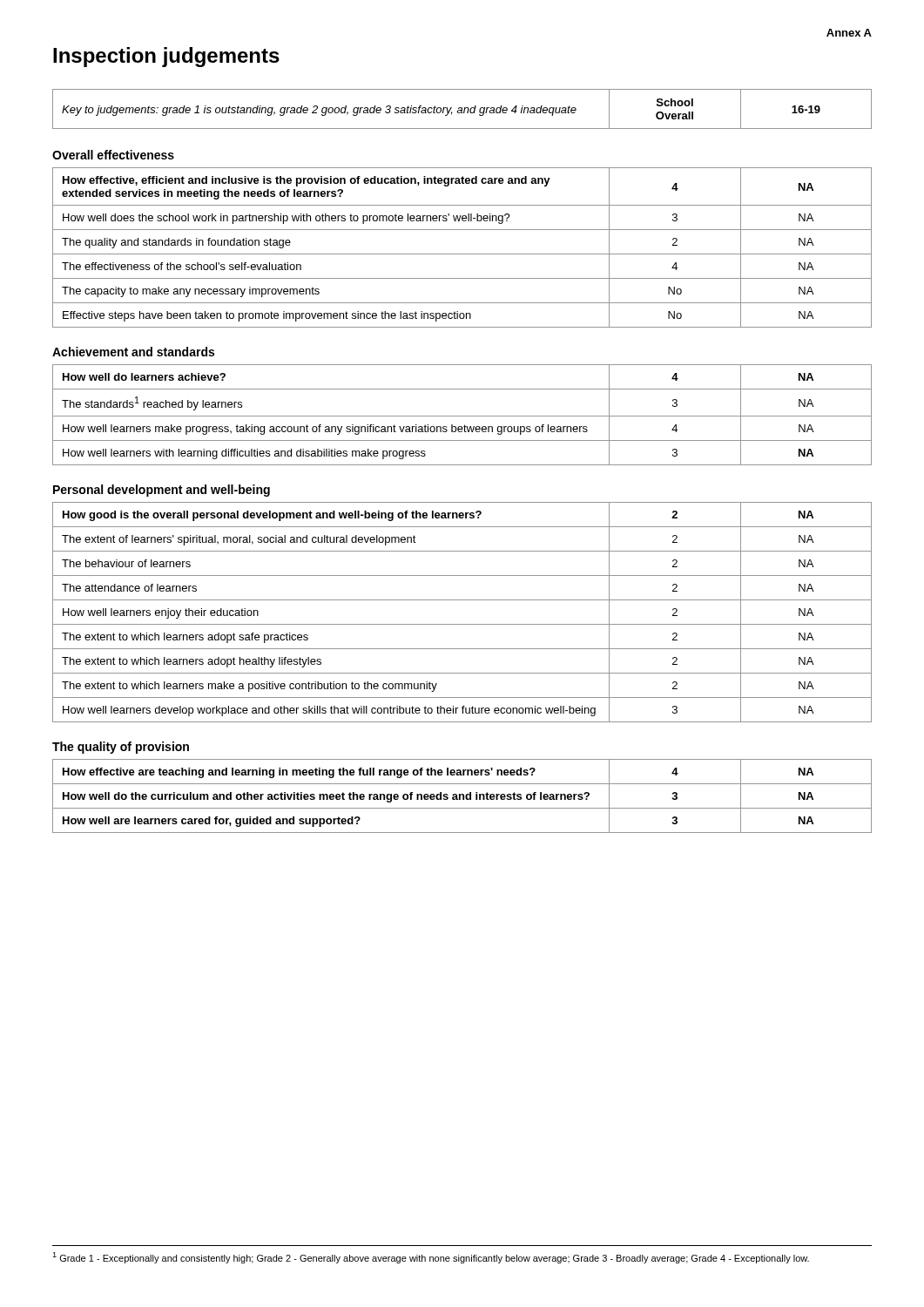Click on the region starting "Achievement and standards"

134,352
